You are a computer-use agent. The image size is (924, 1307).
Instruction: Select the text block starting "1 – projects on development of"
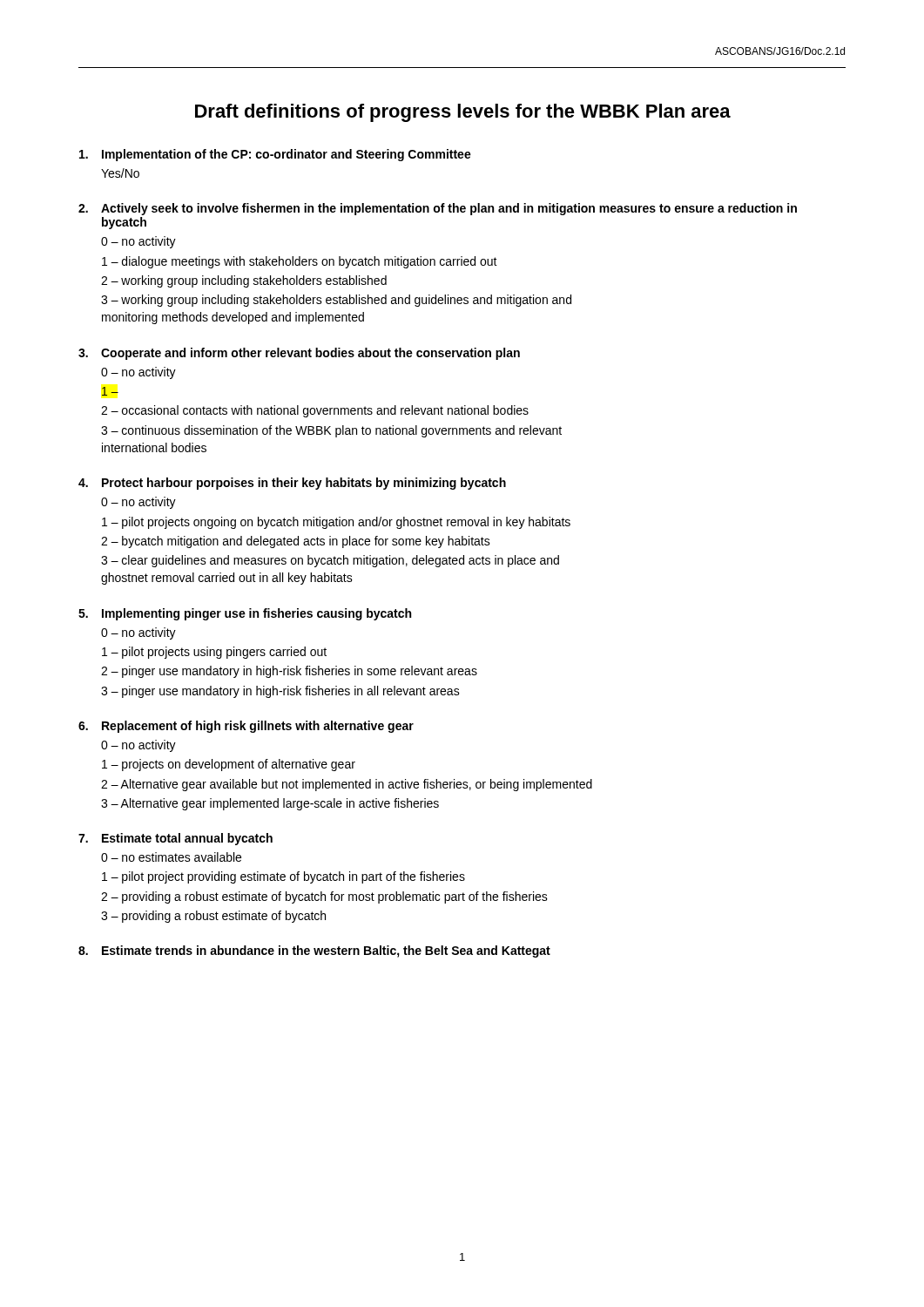click(x=228, y=764)
